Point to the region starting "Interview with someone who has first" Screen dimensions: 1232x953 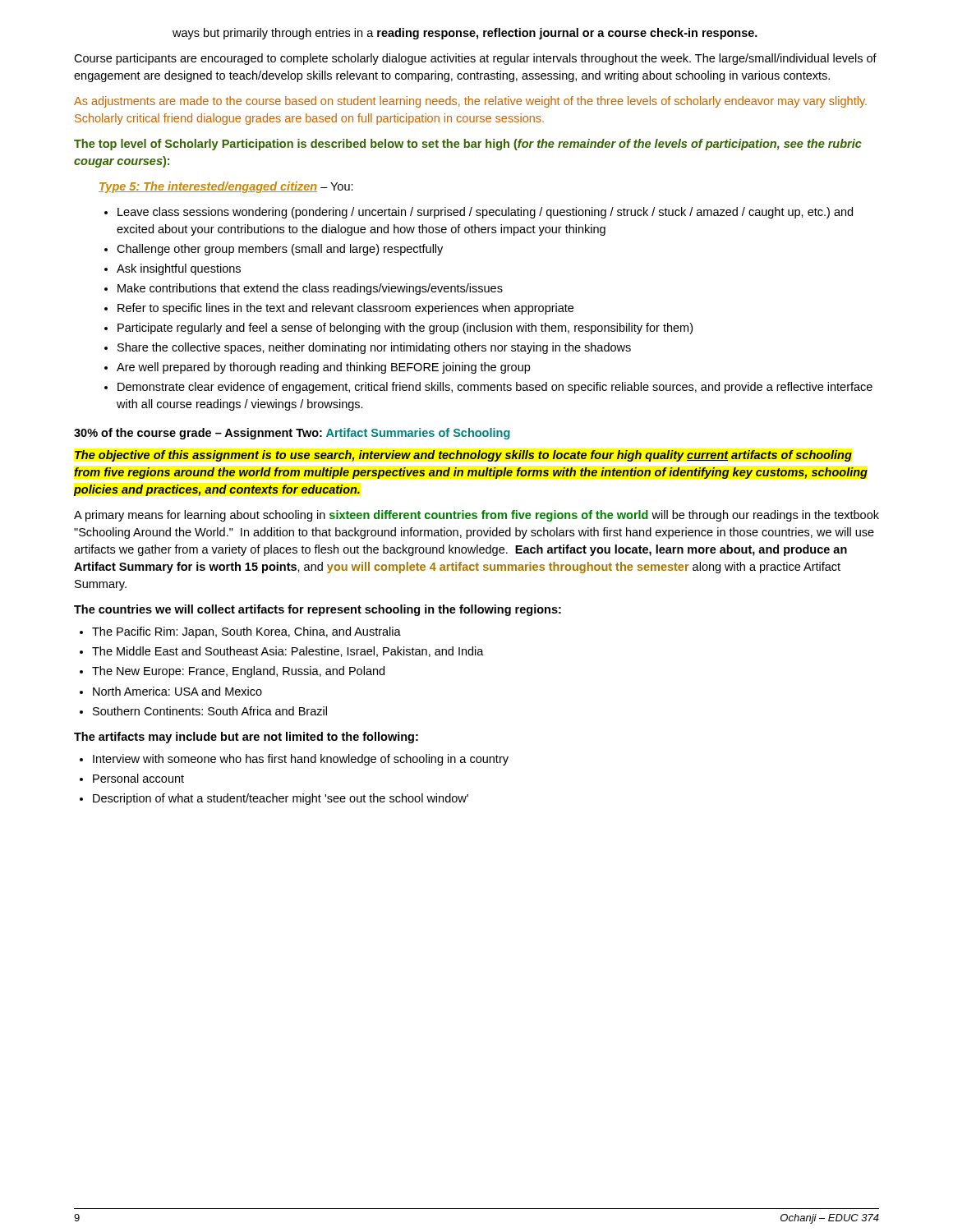point(294,760)
